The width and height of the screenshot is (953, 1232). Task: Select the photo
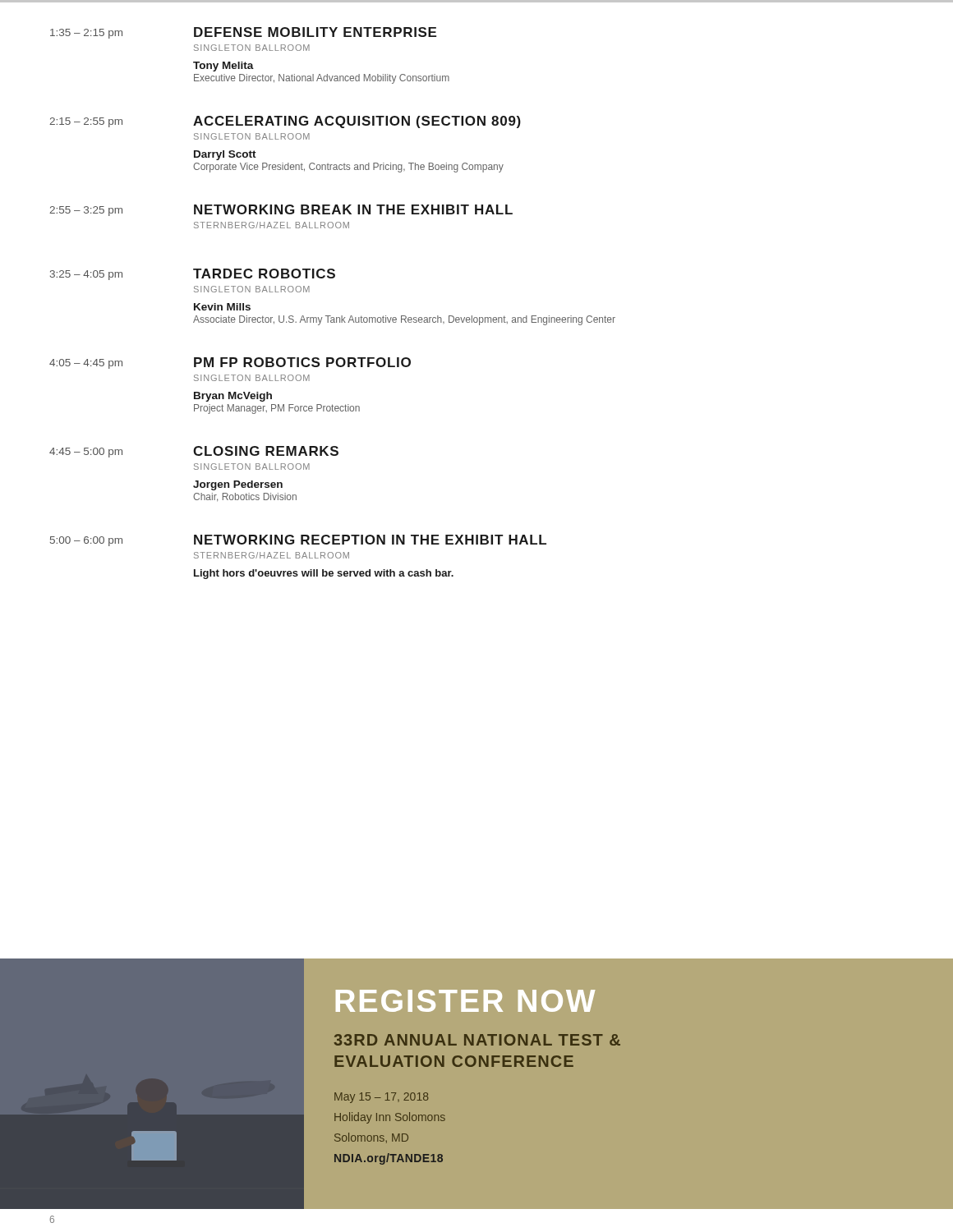coord(152,1084)
